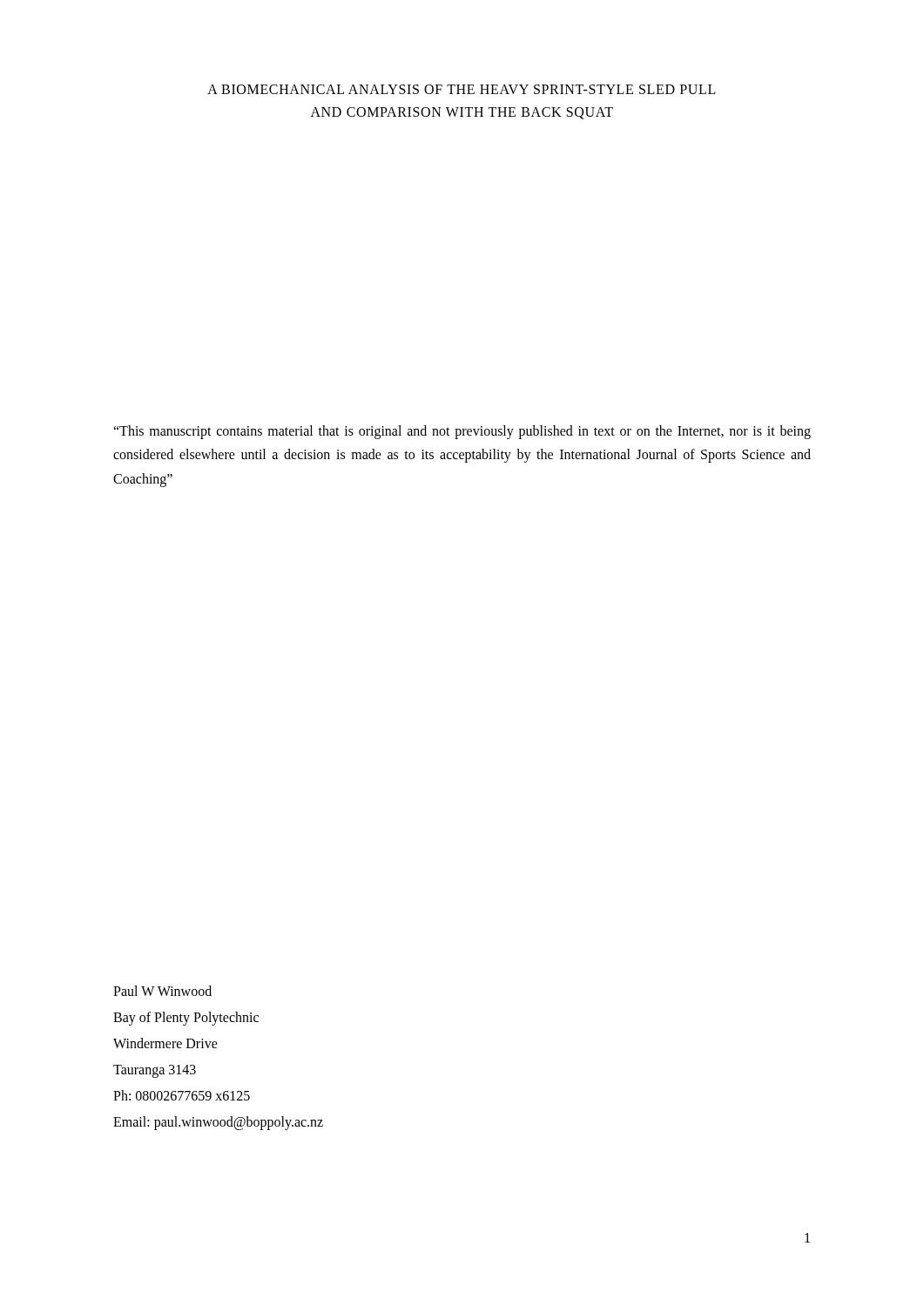Point to "Email: paul.winwood@boppoly.ac.nz"

coord(218,1122)
